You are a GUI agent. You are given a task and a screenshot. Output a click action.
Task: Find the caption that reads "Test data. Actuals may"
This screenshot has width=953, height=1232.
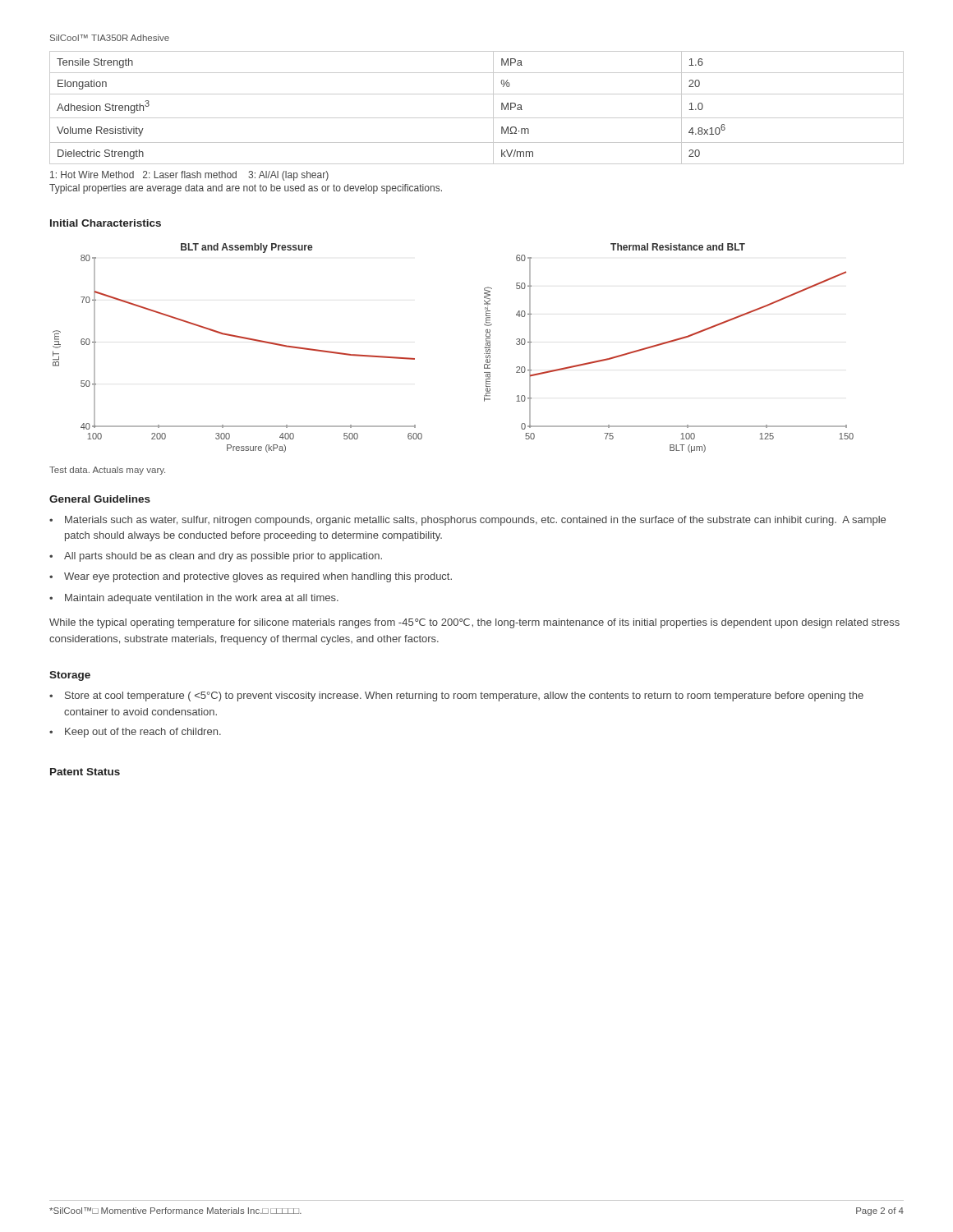point(108,470)
